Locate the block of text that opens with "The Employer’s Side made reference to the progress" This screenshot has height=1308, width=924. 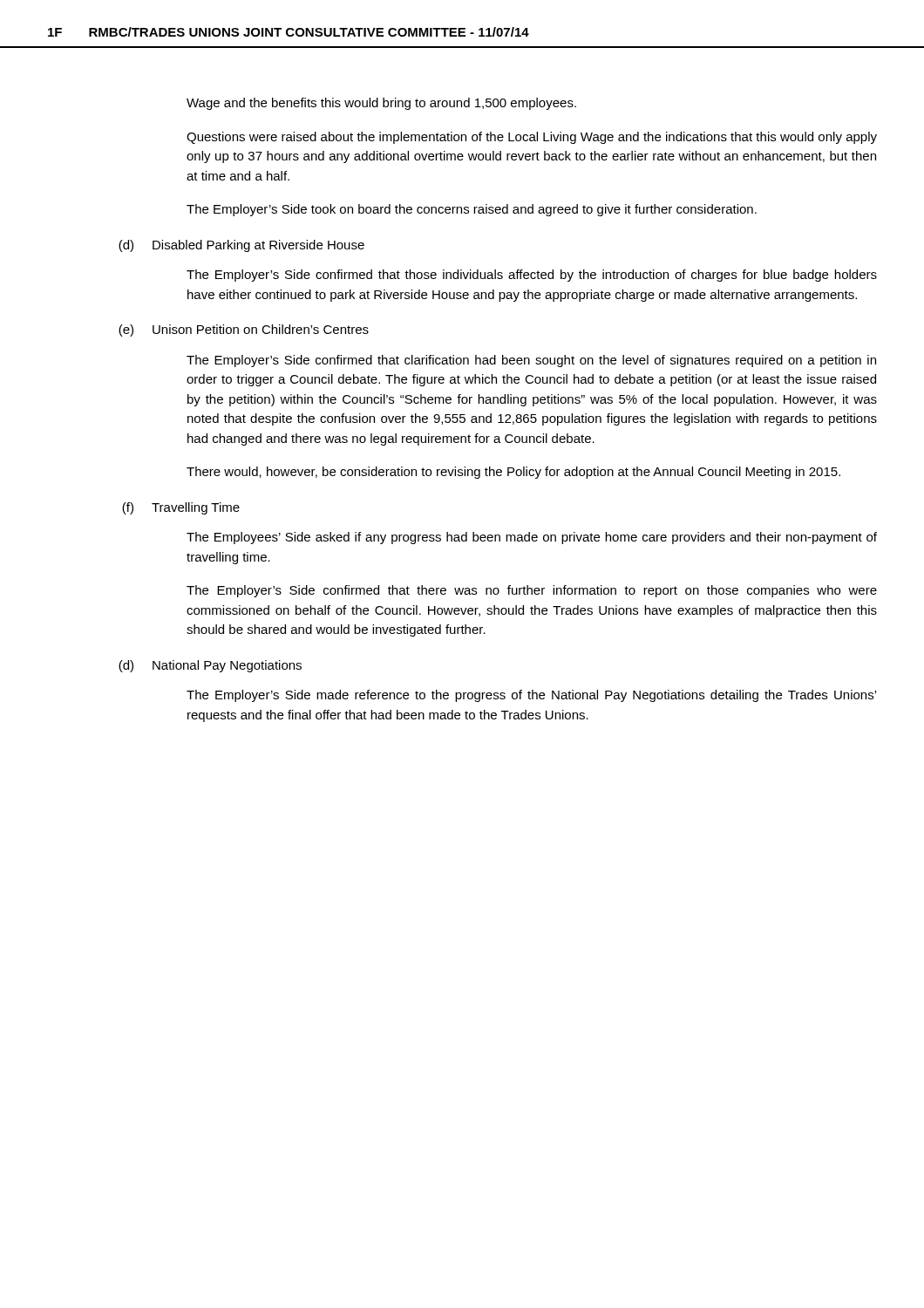(x=532, y=704)
